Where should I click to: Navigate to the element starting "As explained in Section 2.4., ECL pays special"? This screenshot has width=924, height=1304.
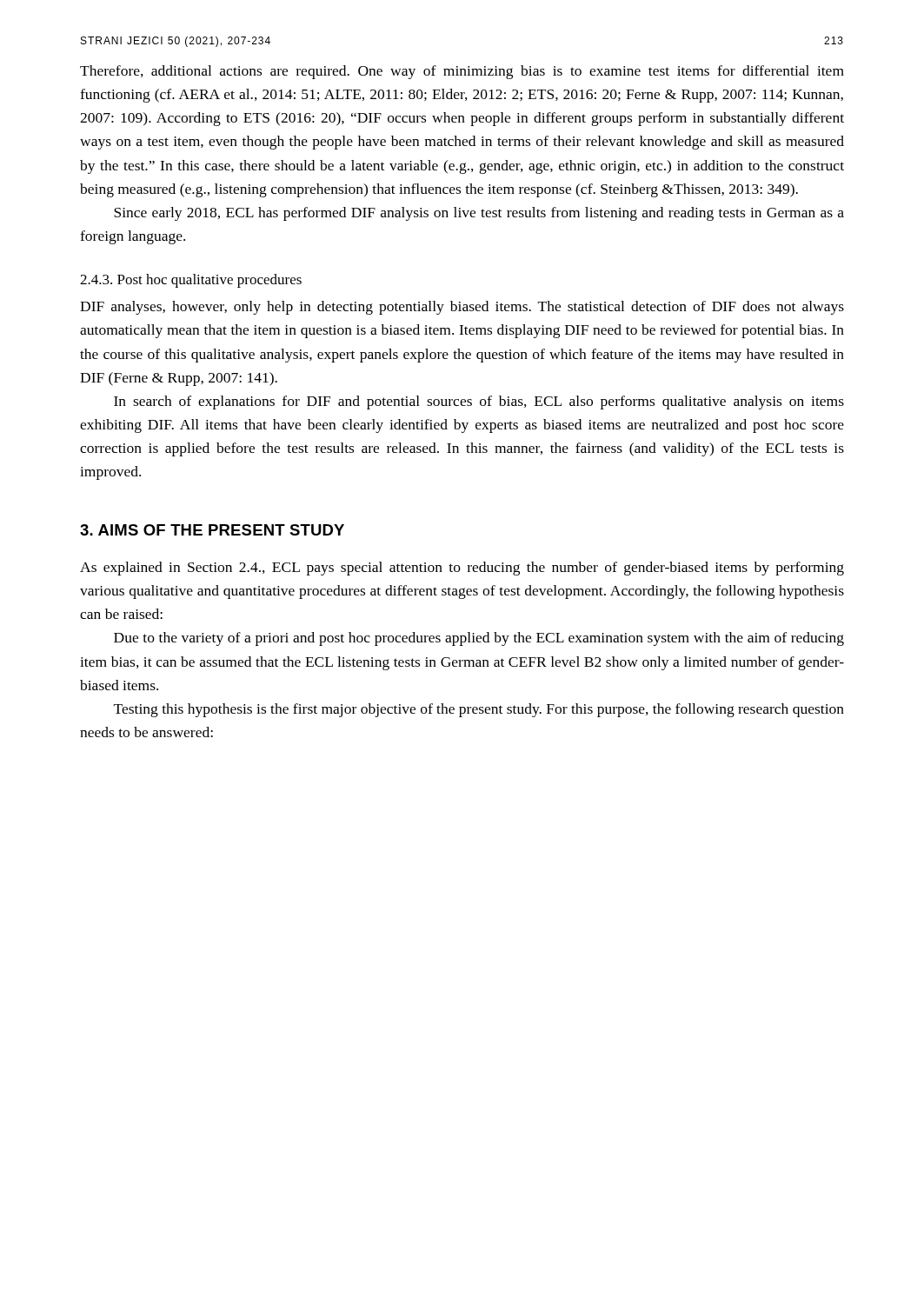(x=462, y=591)
